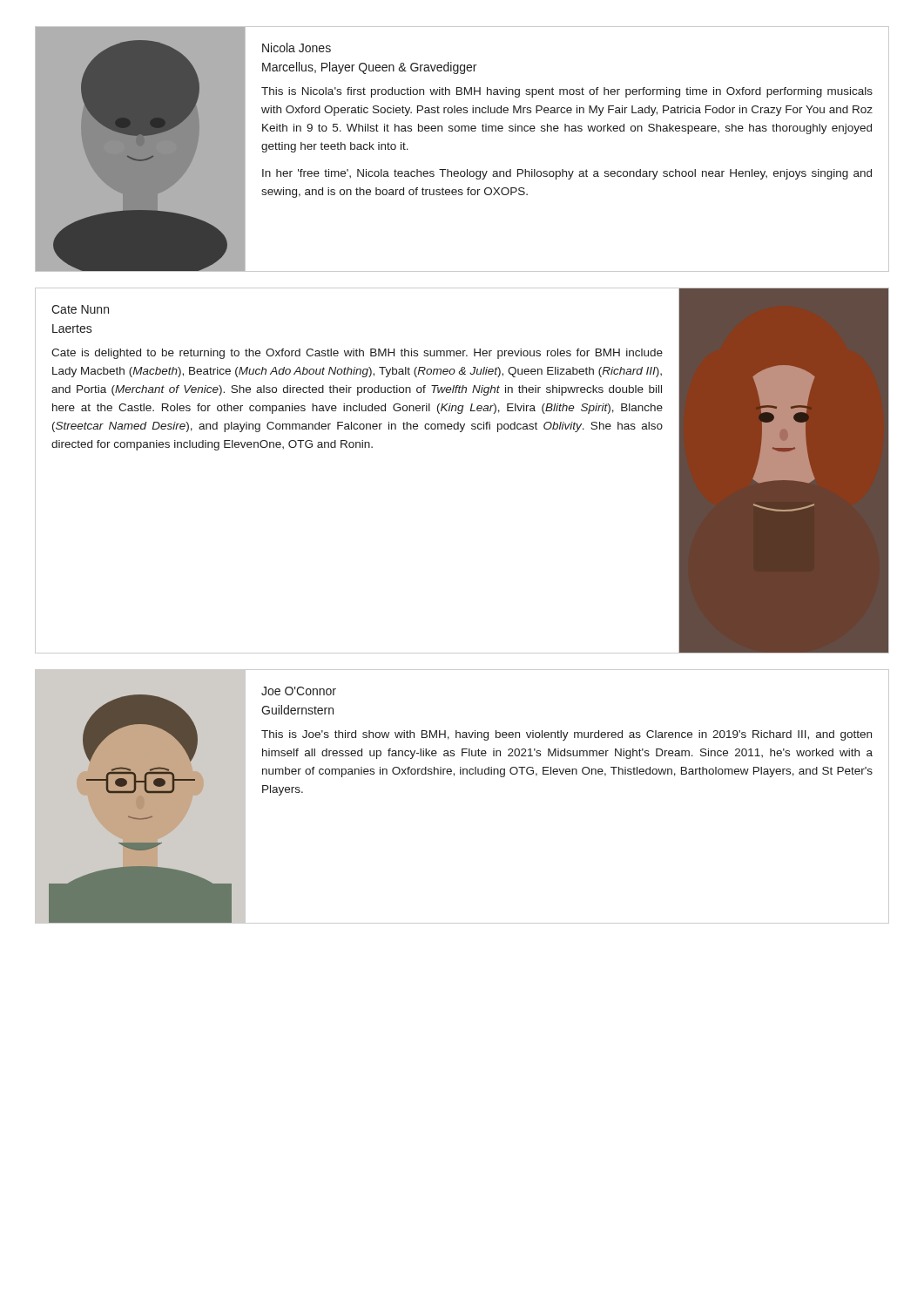
Task: Click on the text containing "Joe O'Connor"
Action: [x=299, y=691]
